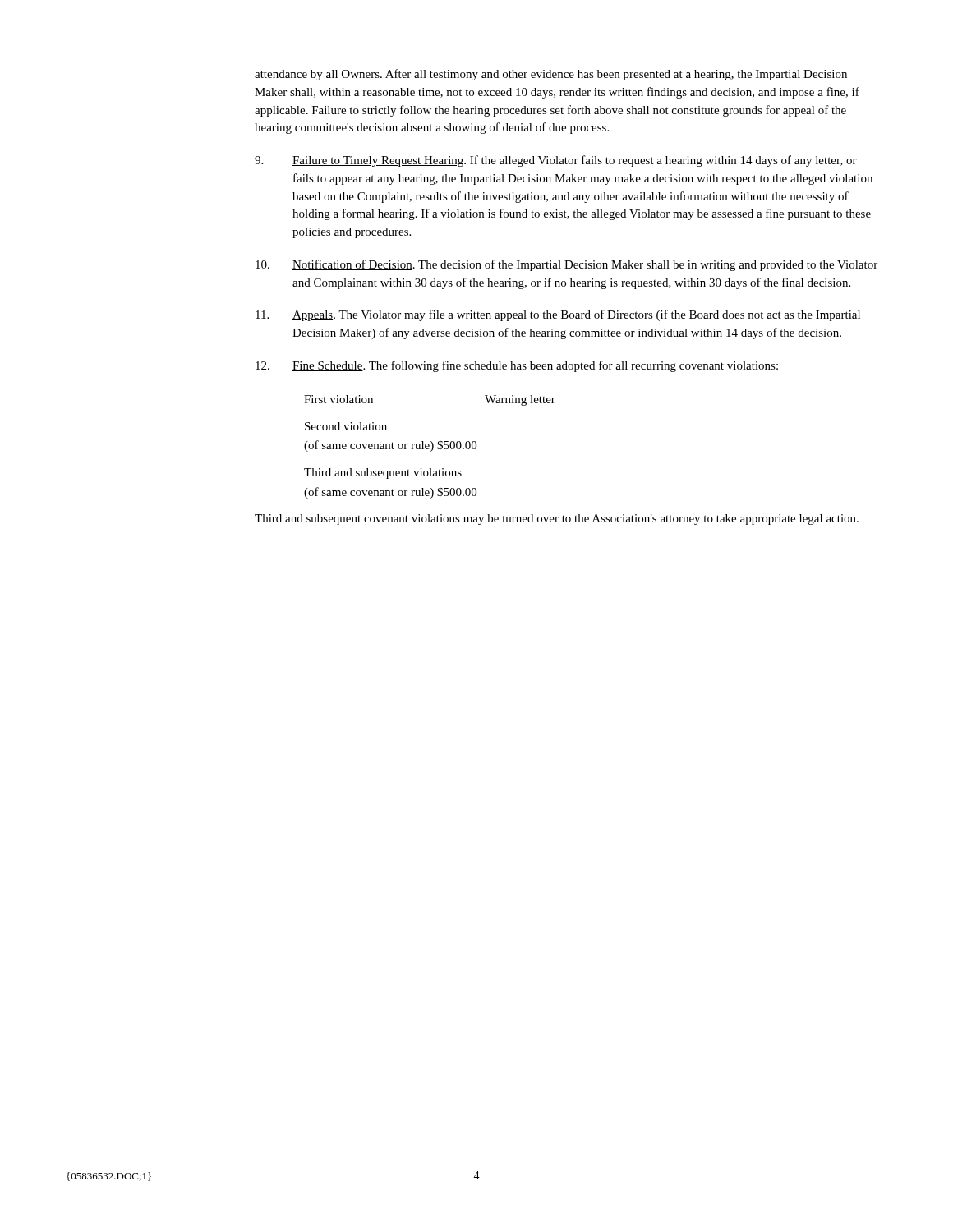
Task: Point to the text block starting "Third and subsequent violations (of same"
Action: coord(391,482)
